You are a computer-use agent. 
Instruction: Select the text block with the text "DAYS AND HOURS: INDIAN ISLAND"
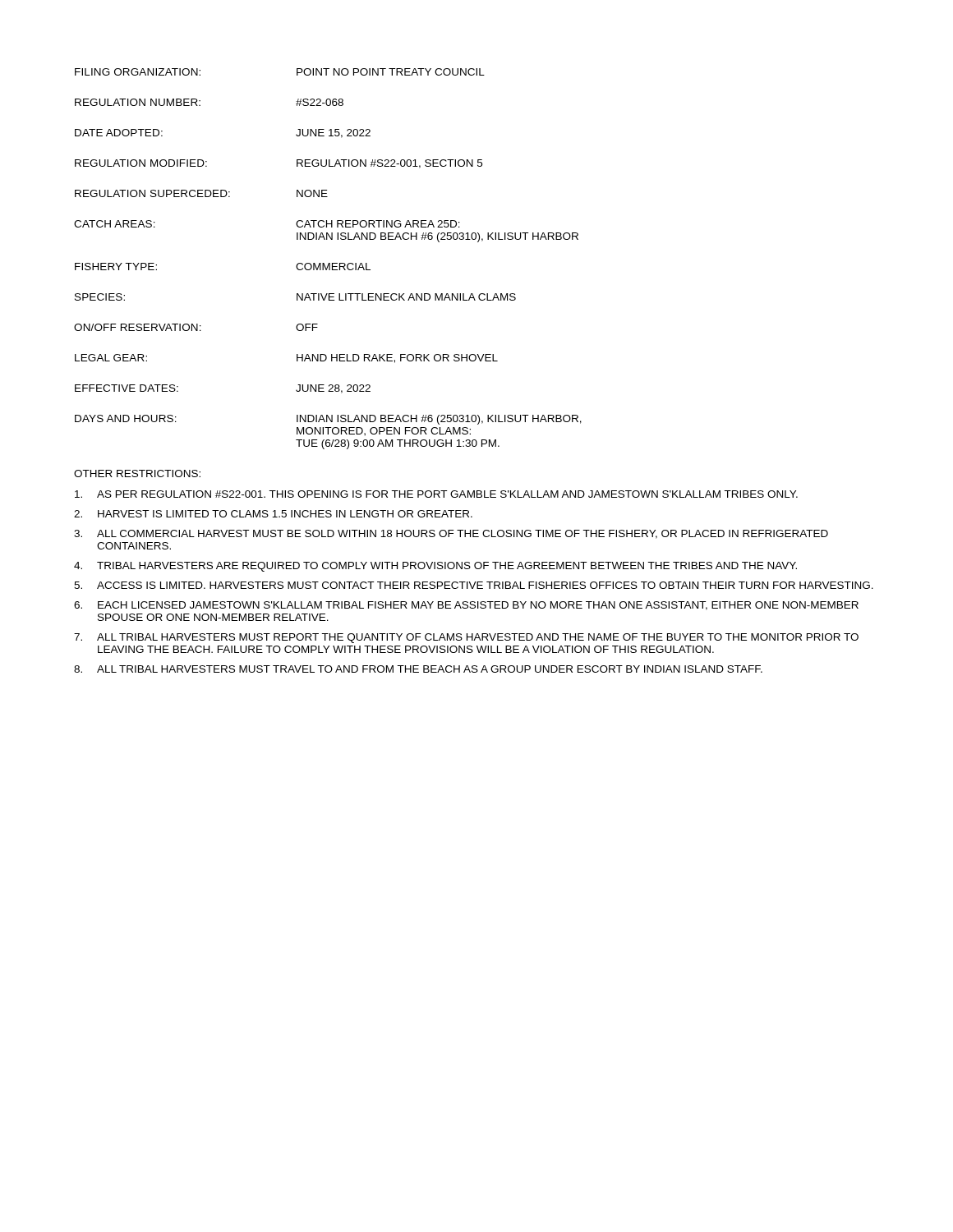pyautogui.click(x=476, y=431)
